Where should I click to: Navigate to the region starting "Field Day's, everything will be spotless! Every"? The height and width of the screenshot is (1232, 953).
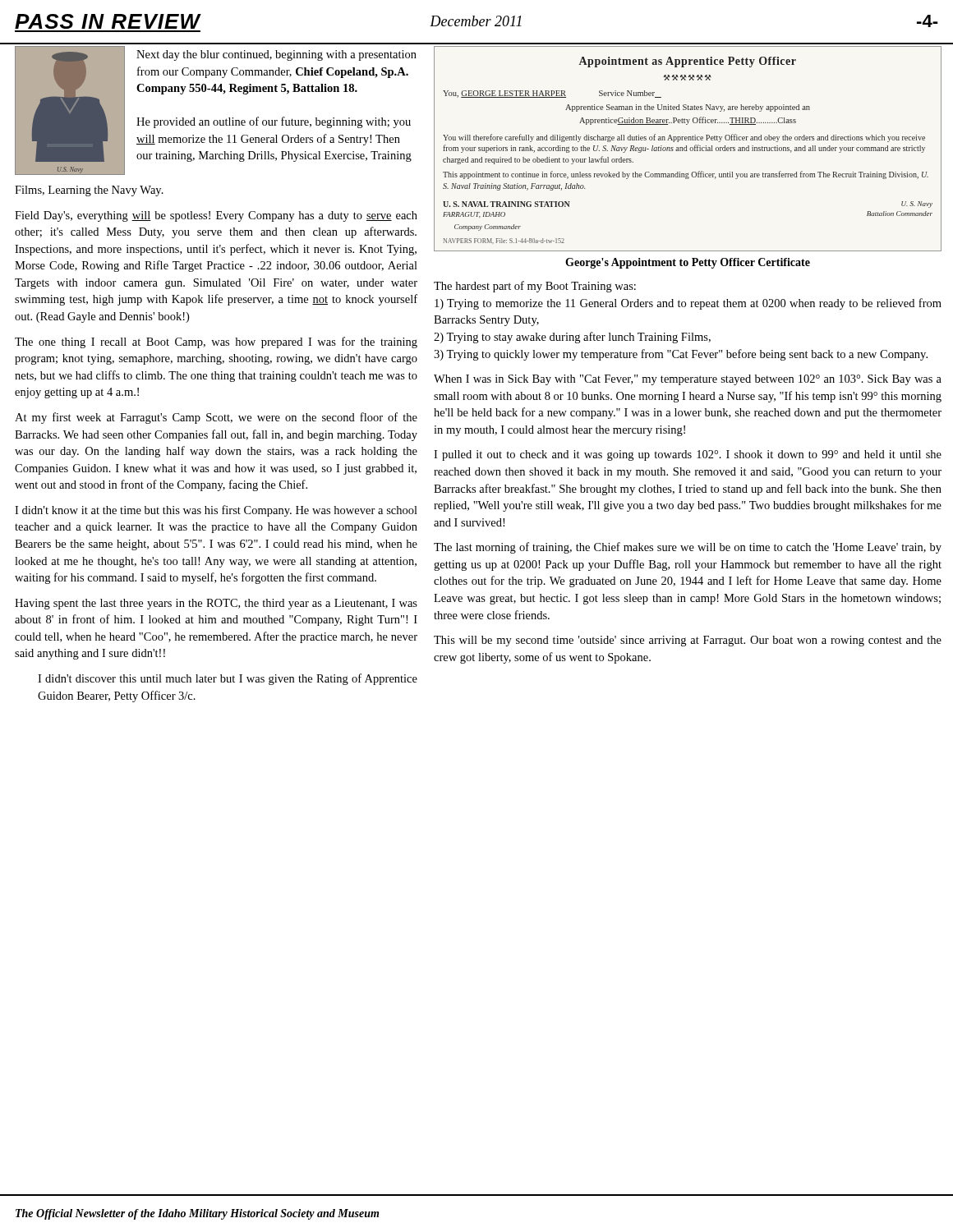[x=216, y=266]
